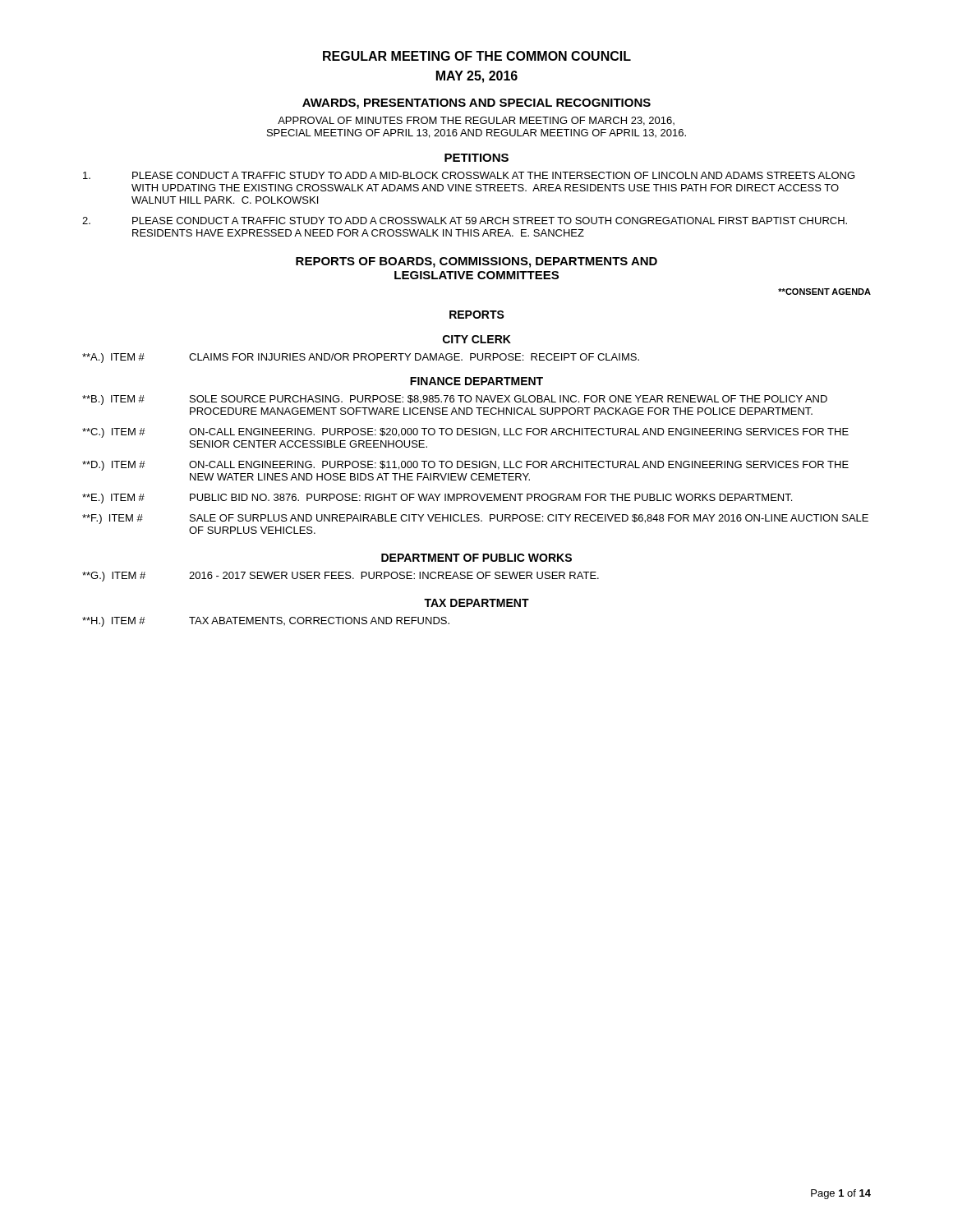Navigate to the element starting "PLEASE CONDUCT A"
This screenshot has height=1232, width=953.
point(476,188)
